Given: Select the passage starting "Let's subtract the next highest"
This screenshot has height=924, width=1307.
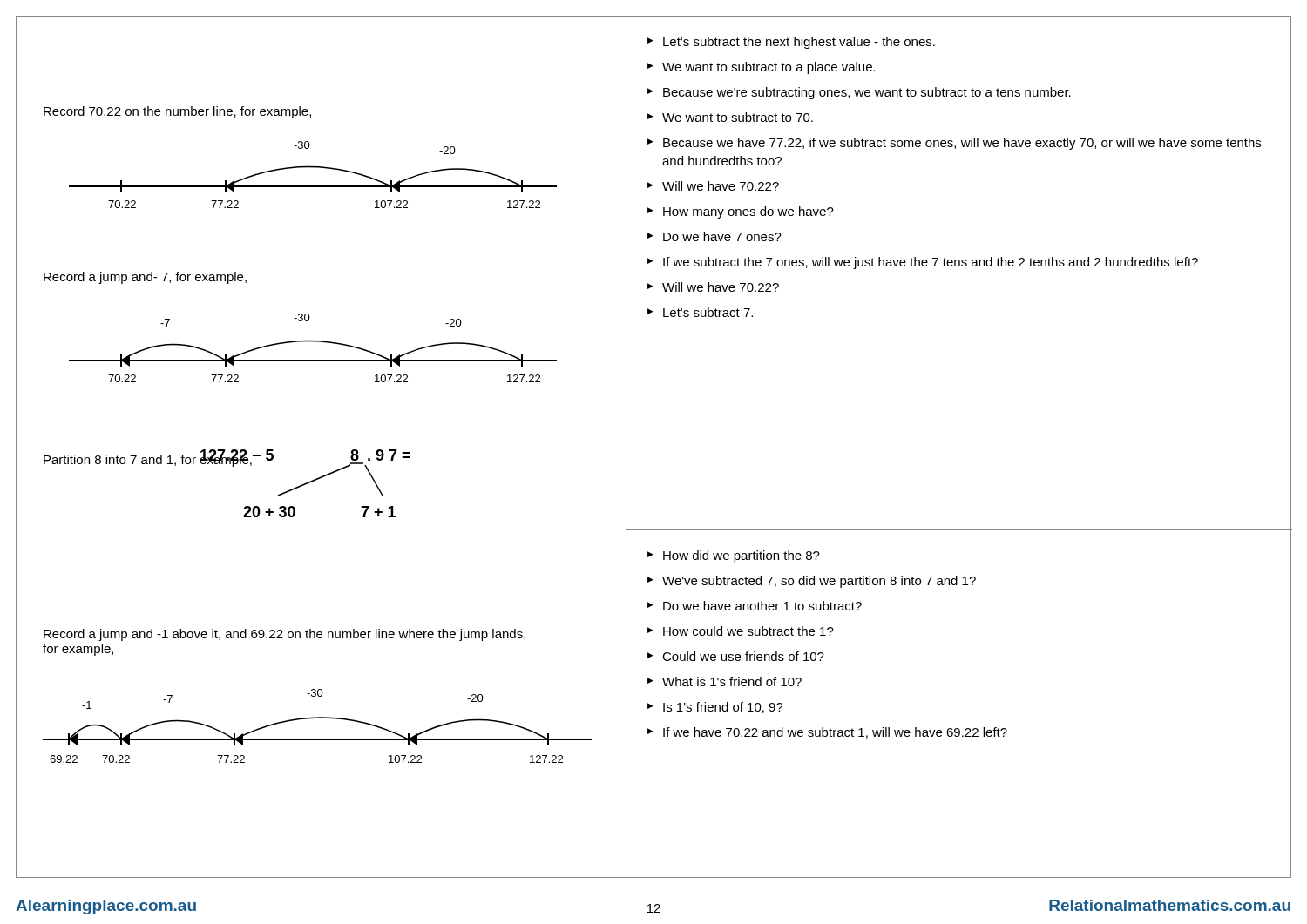Looking at the screenshot, I should [791, 43].
